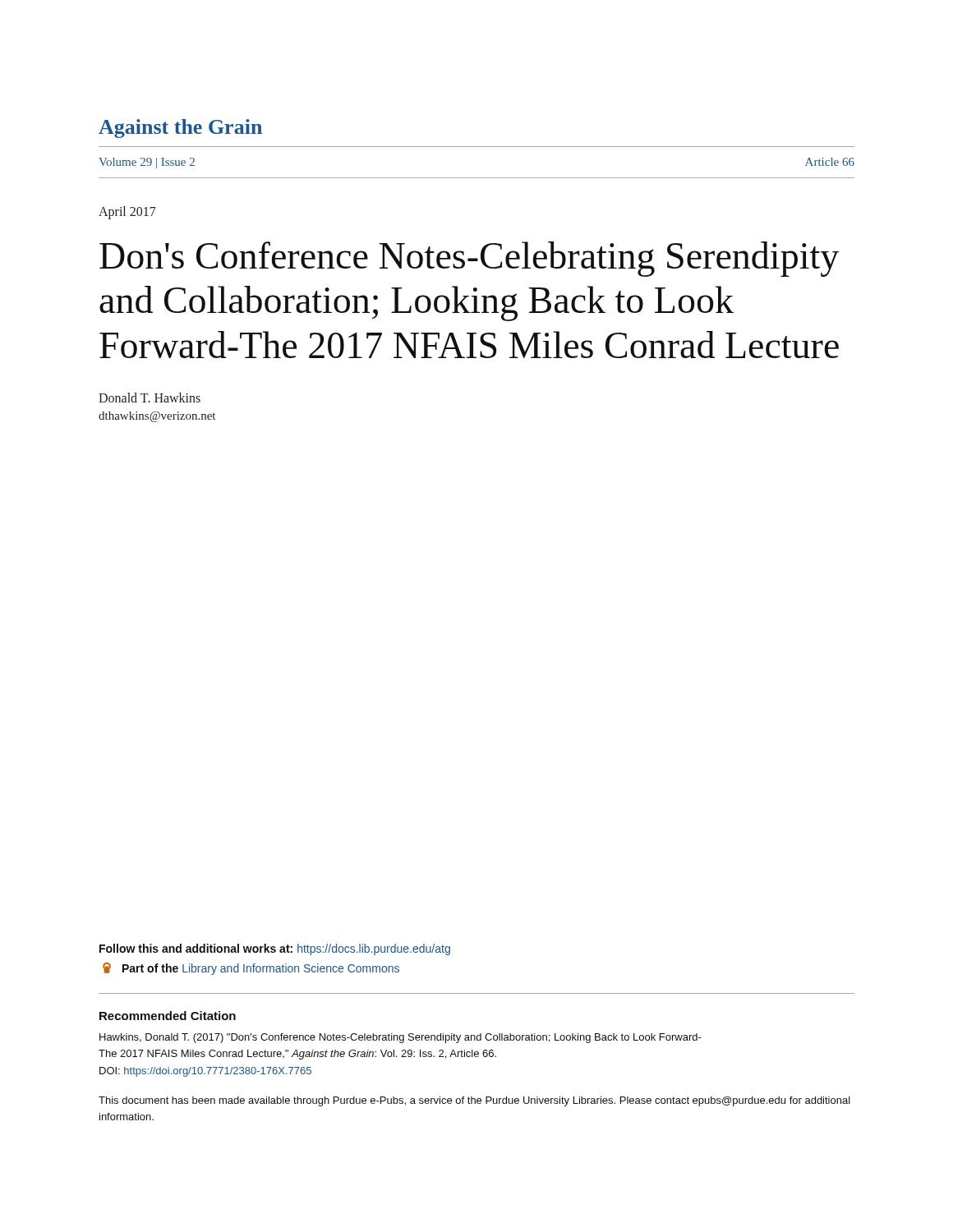Screen dimensions: 1232x953
Task: Click the passage that begins "Volume 29 |"
Action: coord(149,162)
